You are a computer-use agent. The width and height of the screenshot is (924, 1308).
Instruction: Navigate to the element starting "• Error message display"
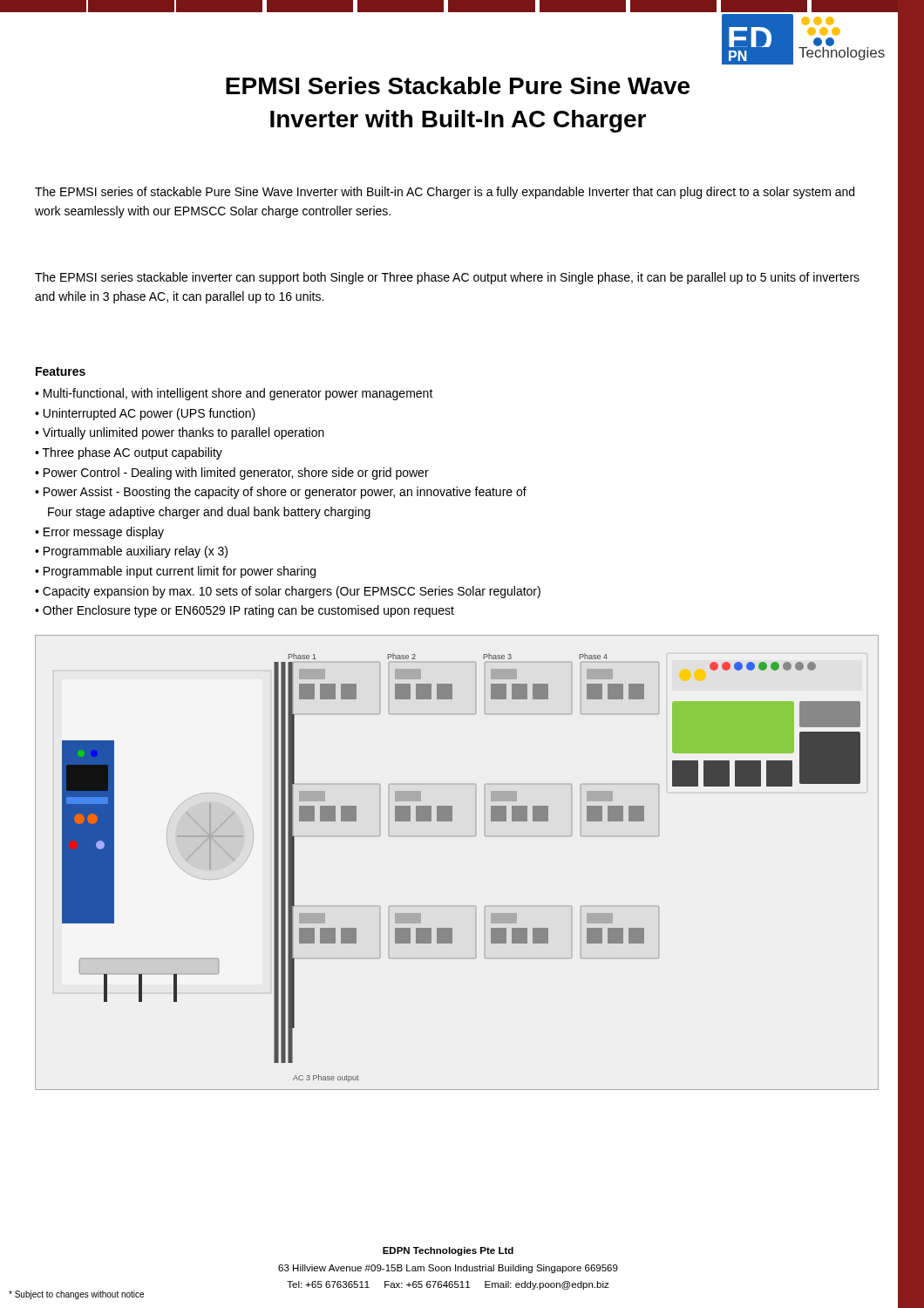point(99,532)
